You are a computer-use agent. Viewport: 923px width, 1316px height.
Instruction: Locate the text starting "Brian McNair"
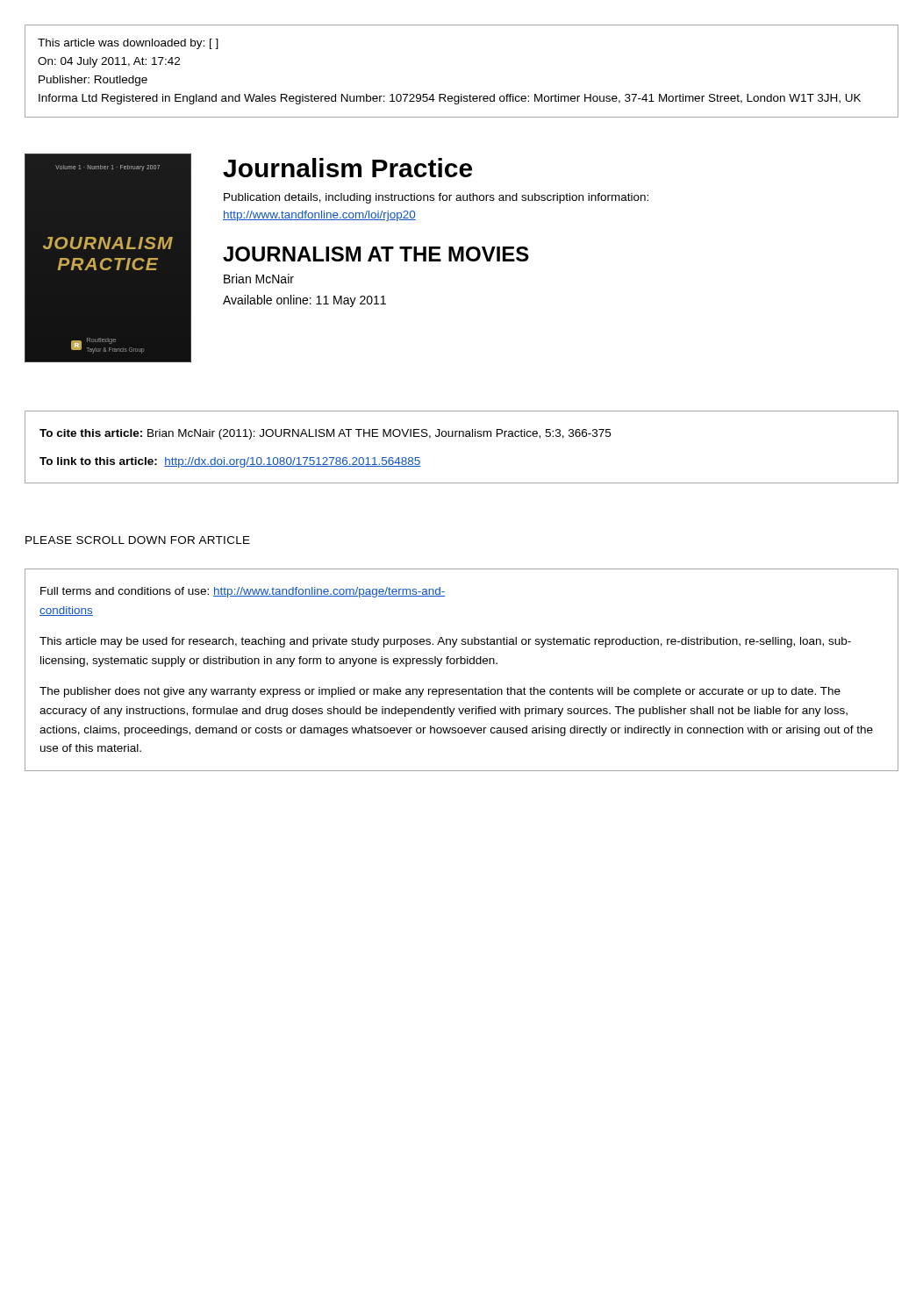[258, 279]
